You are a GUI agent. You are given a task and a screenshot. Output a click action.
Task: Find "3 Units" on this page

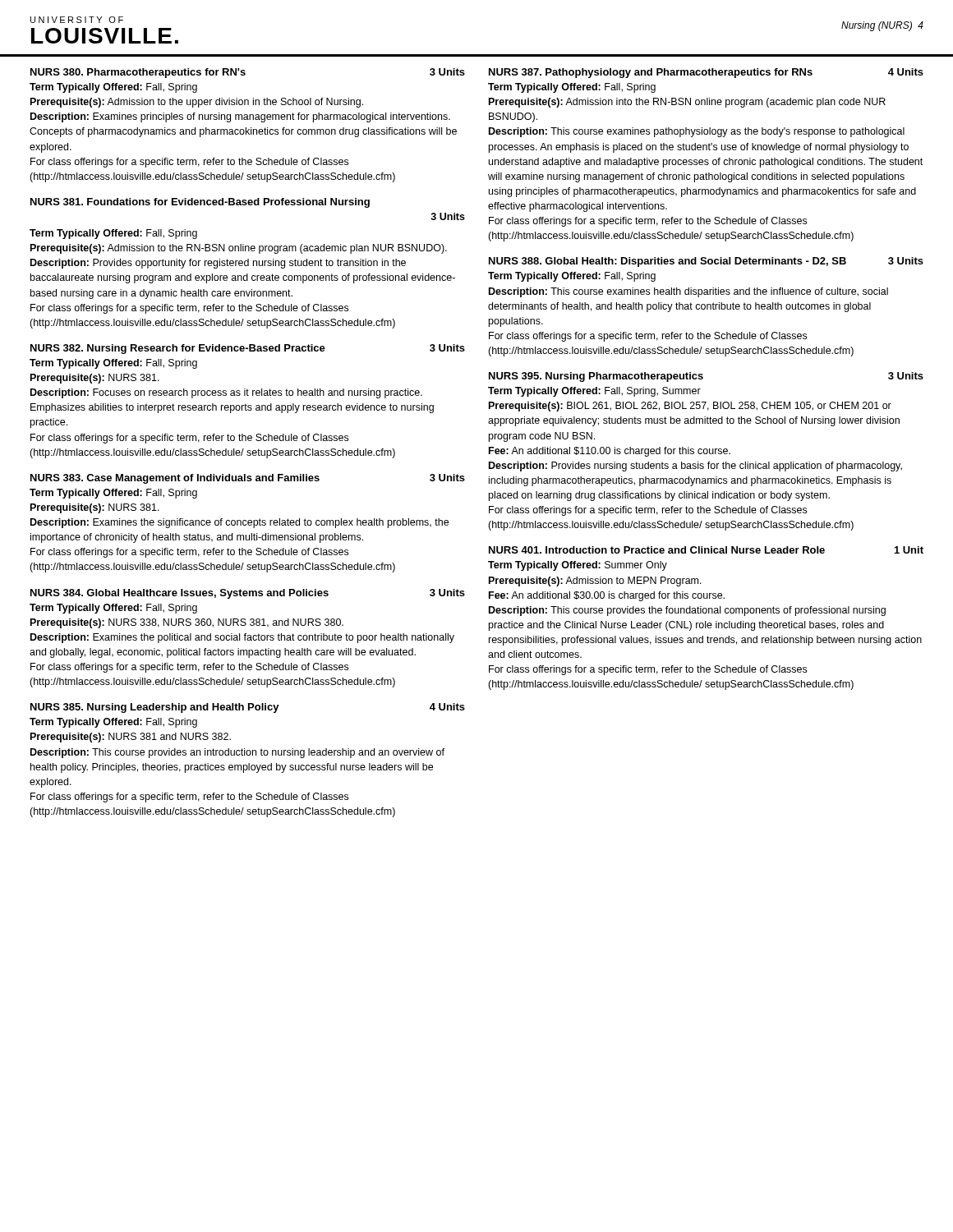point(448,217)
